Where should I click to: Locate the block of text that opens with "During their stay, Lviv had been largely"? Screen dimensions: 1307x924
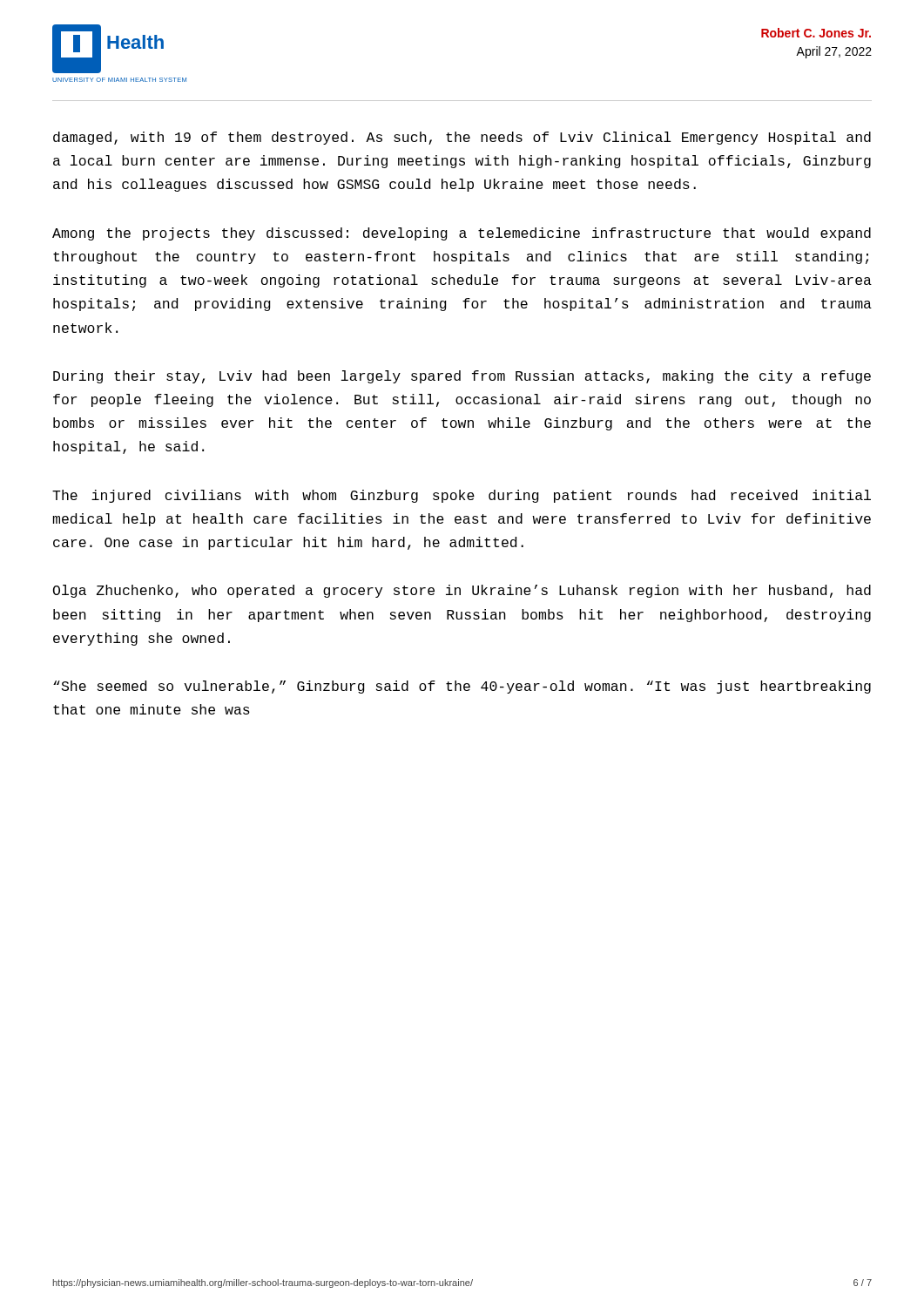tap(462, 412)
